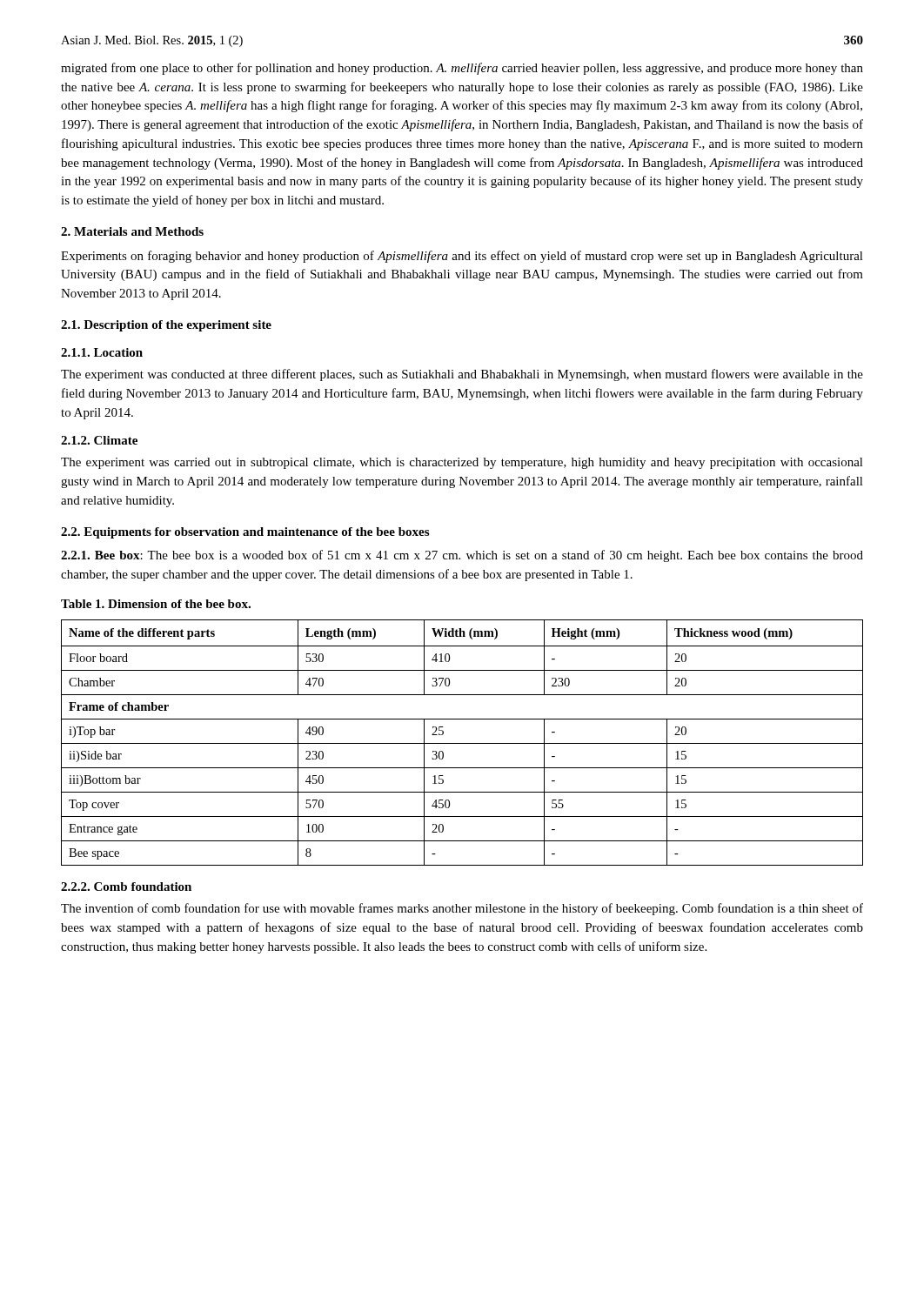Where is the passage that starts "The experiment was conducted at three different places,"?
Viewport: 924px width, 1305px height.
[462, 394]
